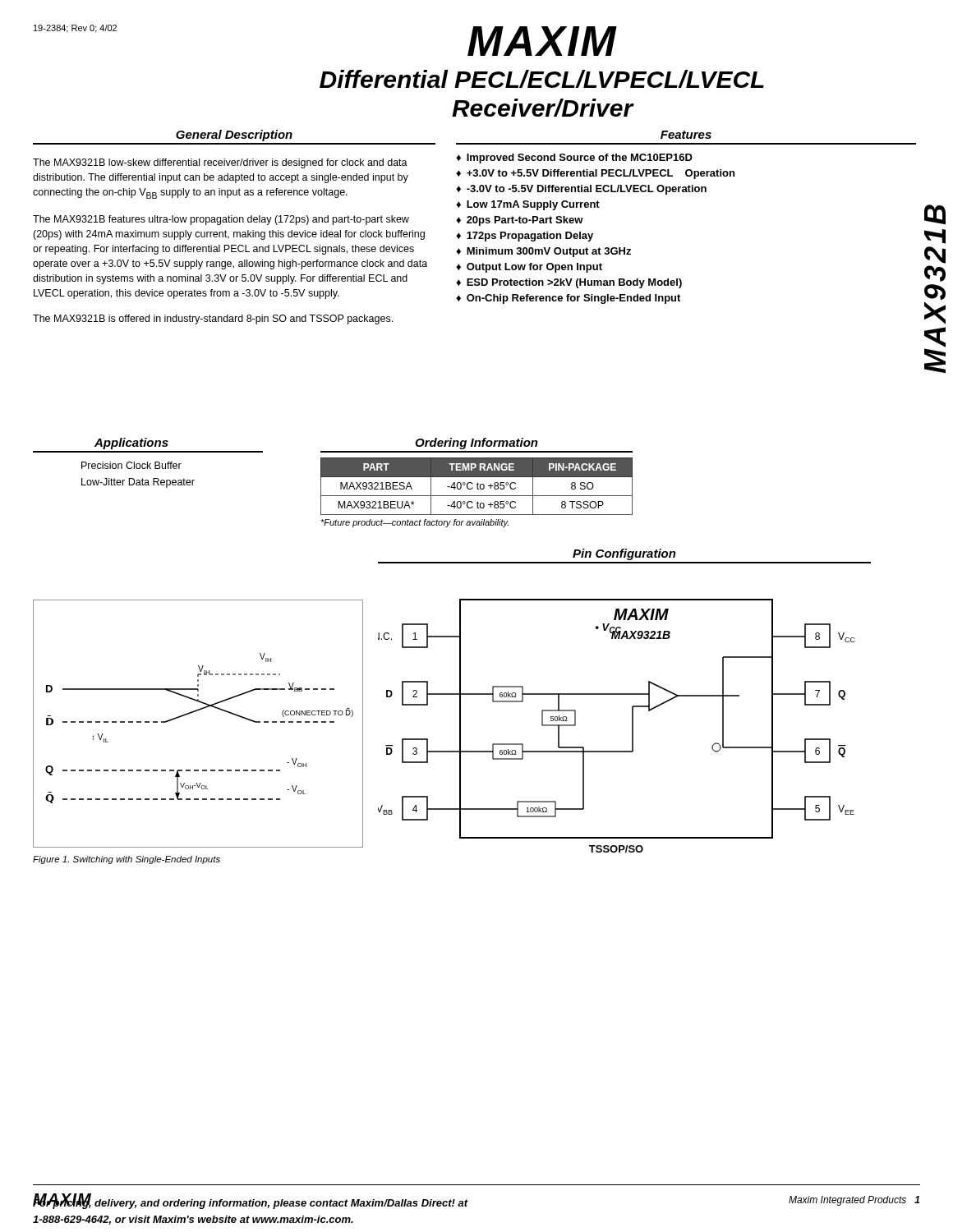Navigate to the text block starting "Minimum 300mV Output"
This screenshot has height=1232, width=953.
click(x=549, y=251)
